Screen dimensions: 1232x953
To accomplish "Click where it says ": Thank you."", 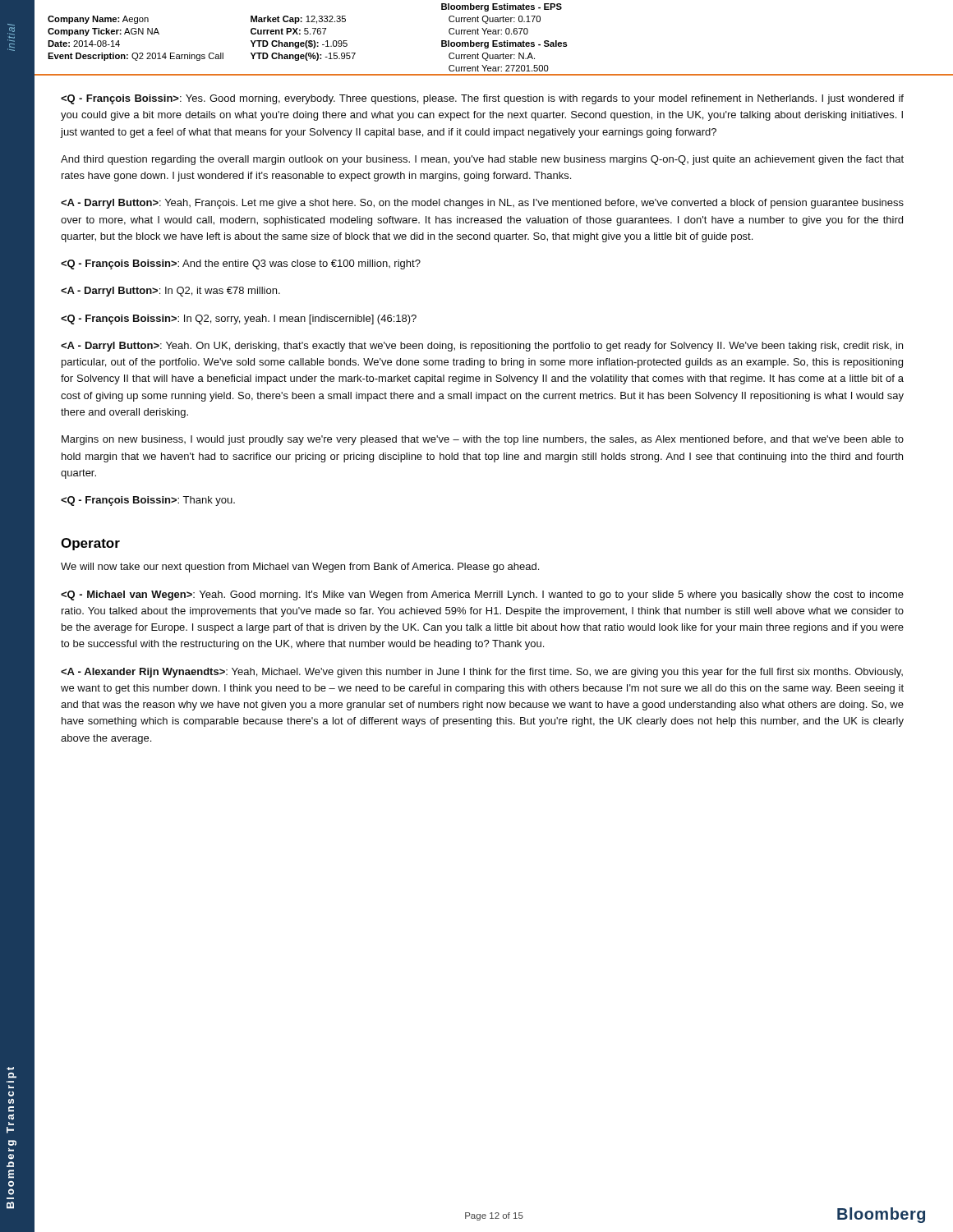I will click(148, 500).
